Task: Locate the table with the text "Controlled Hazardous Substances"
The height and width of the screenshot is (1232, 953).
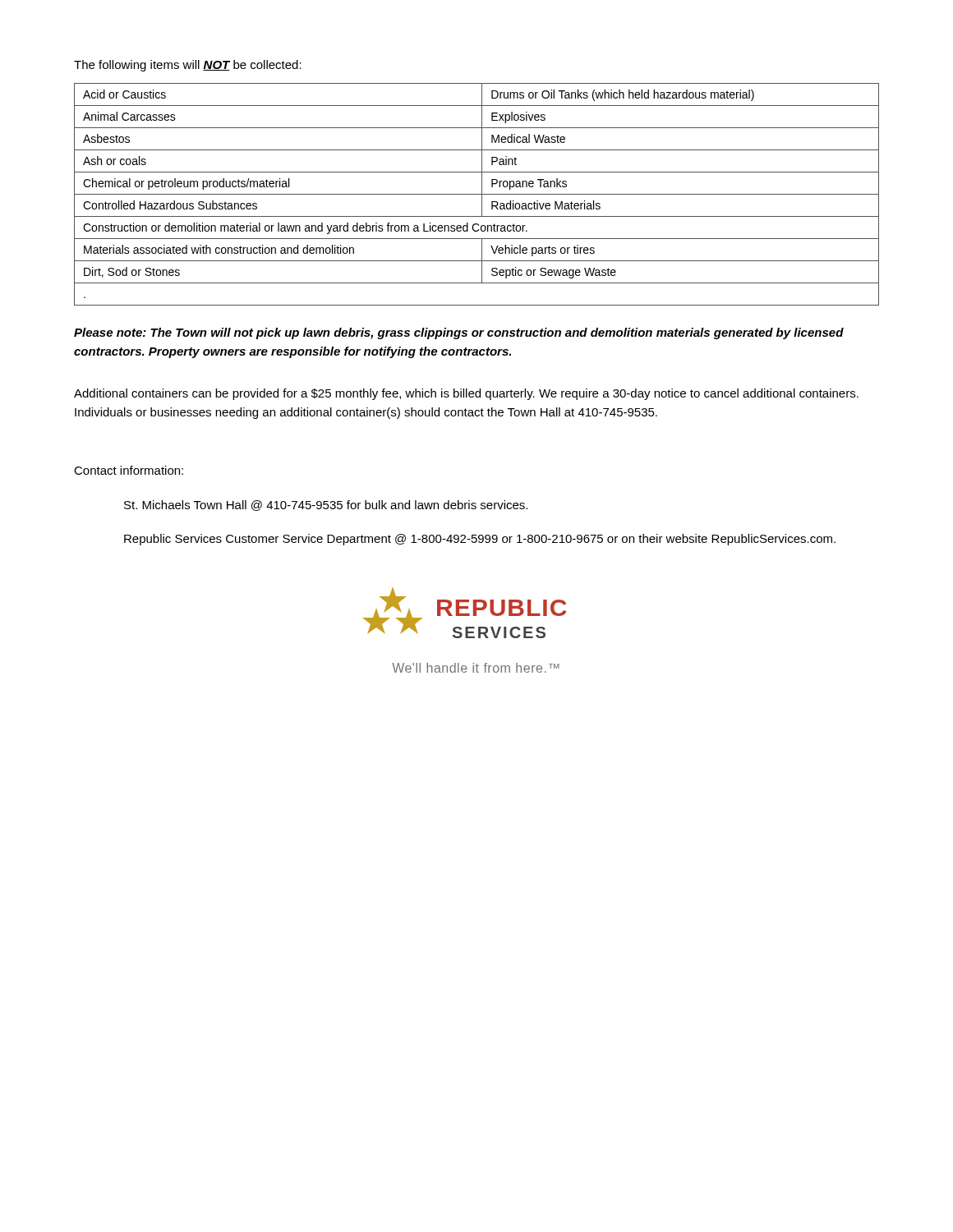Action: 476,194
